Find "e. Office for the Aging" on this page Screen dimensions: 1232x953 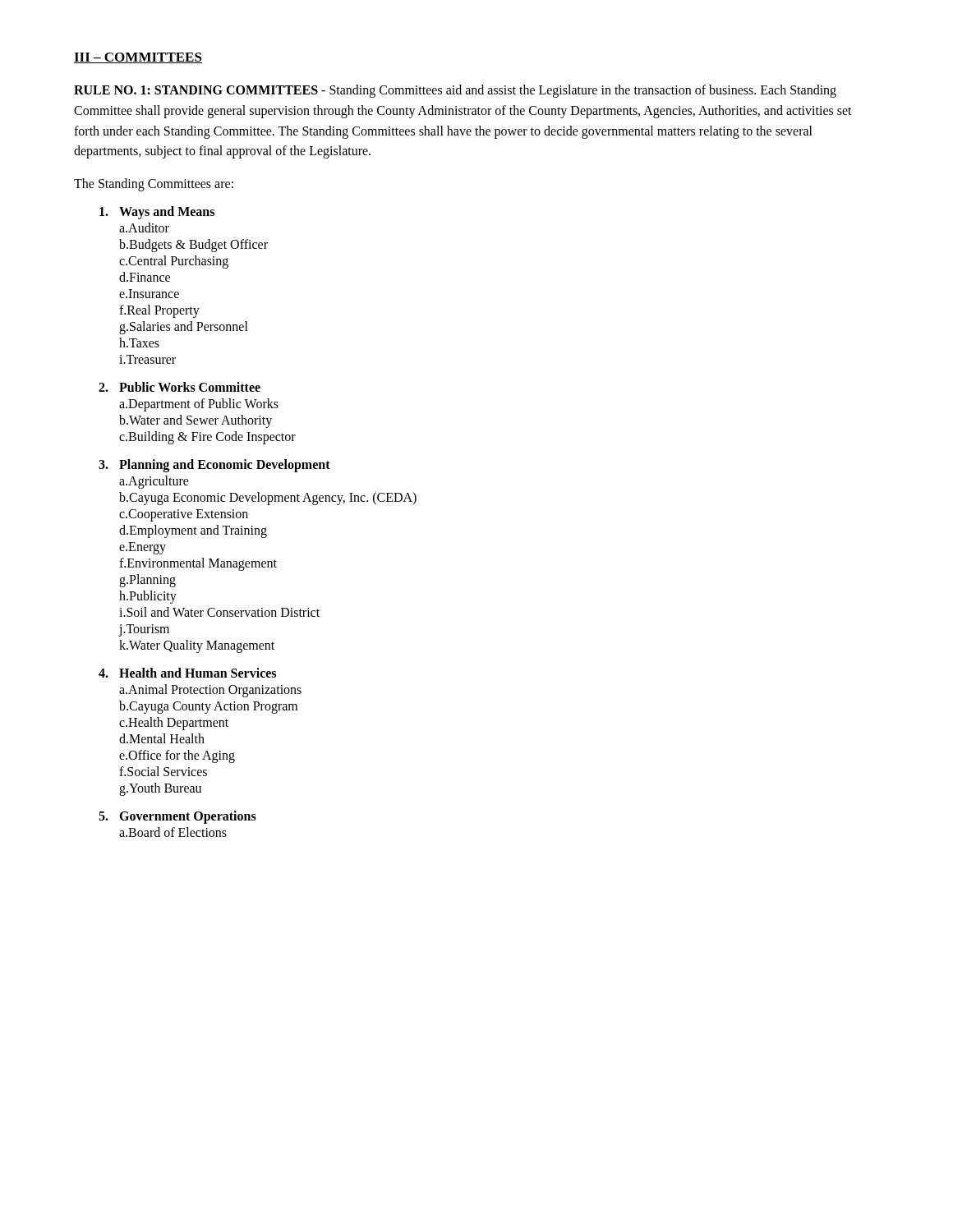coord(154,756)
